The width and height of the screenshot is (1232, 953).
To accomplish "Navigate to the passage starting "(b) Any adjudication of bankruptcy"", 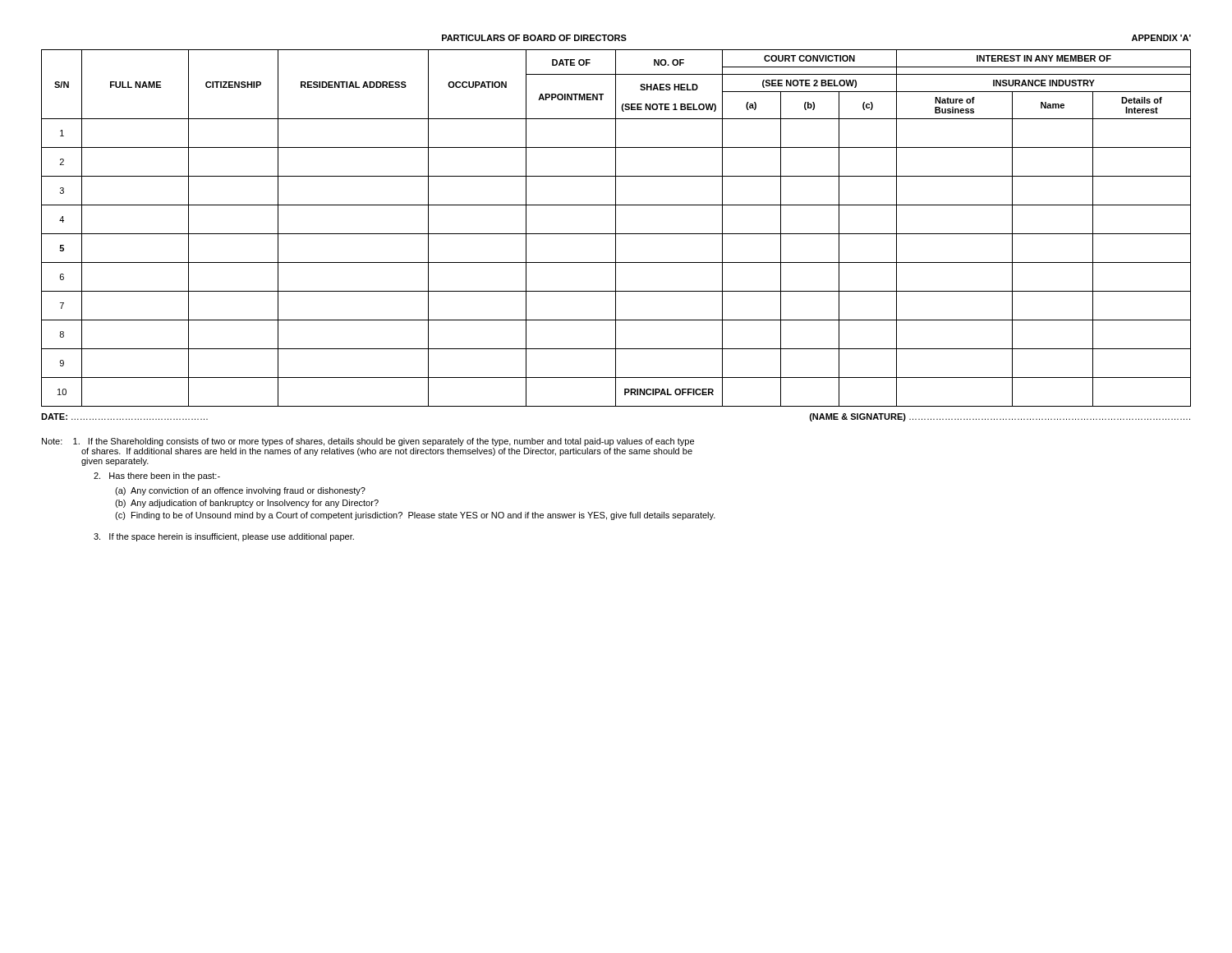I will point(247,503).
